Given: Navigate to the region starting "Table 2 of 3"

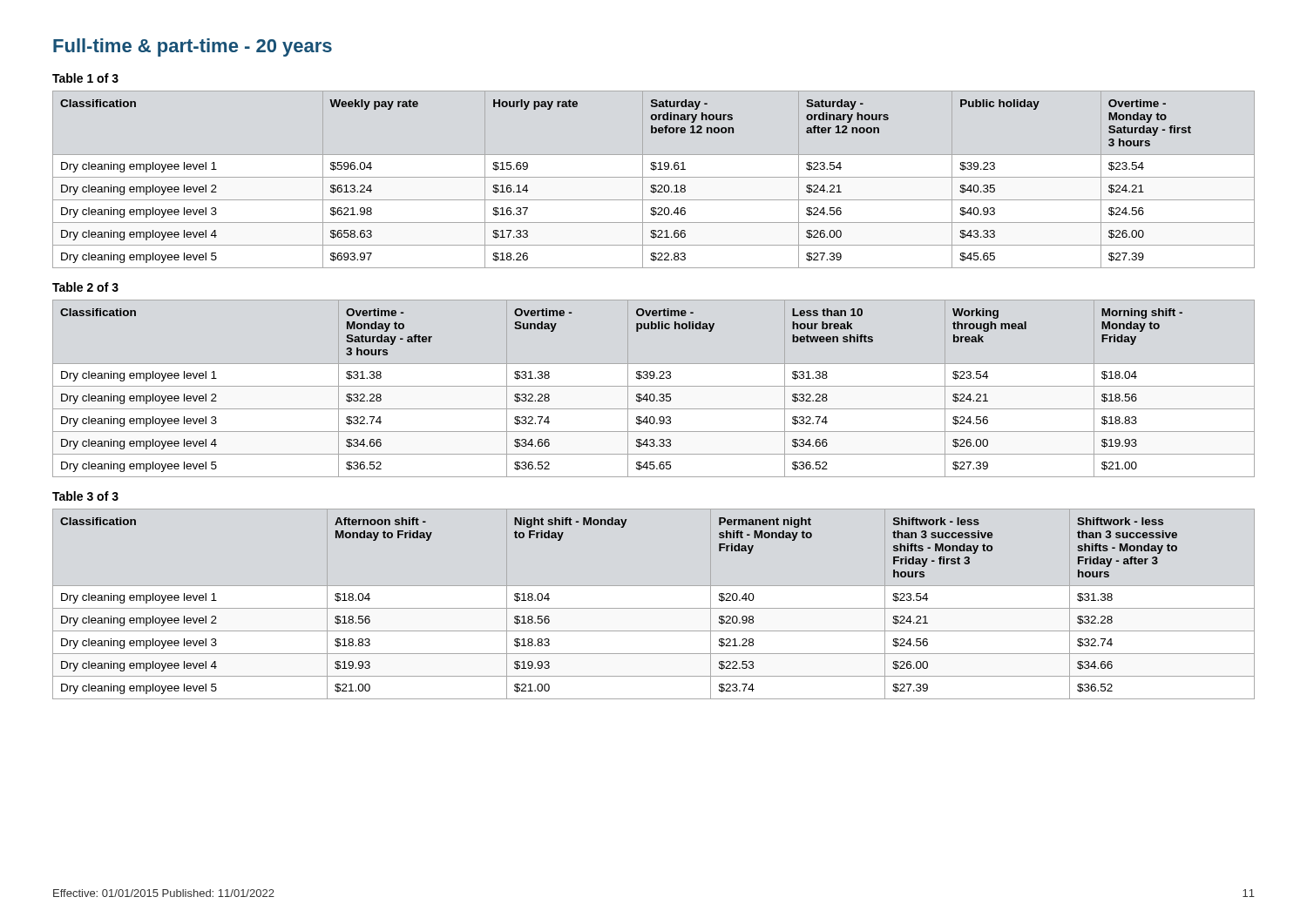Looking at the screenshot, I should [x=85, y=287].
